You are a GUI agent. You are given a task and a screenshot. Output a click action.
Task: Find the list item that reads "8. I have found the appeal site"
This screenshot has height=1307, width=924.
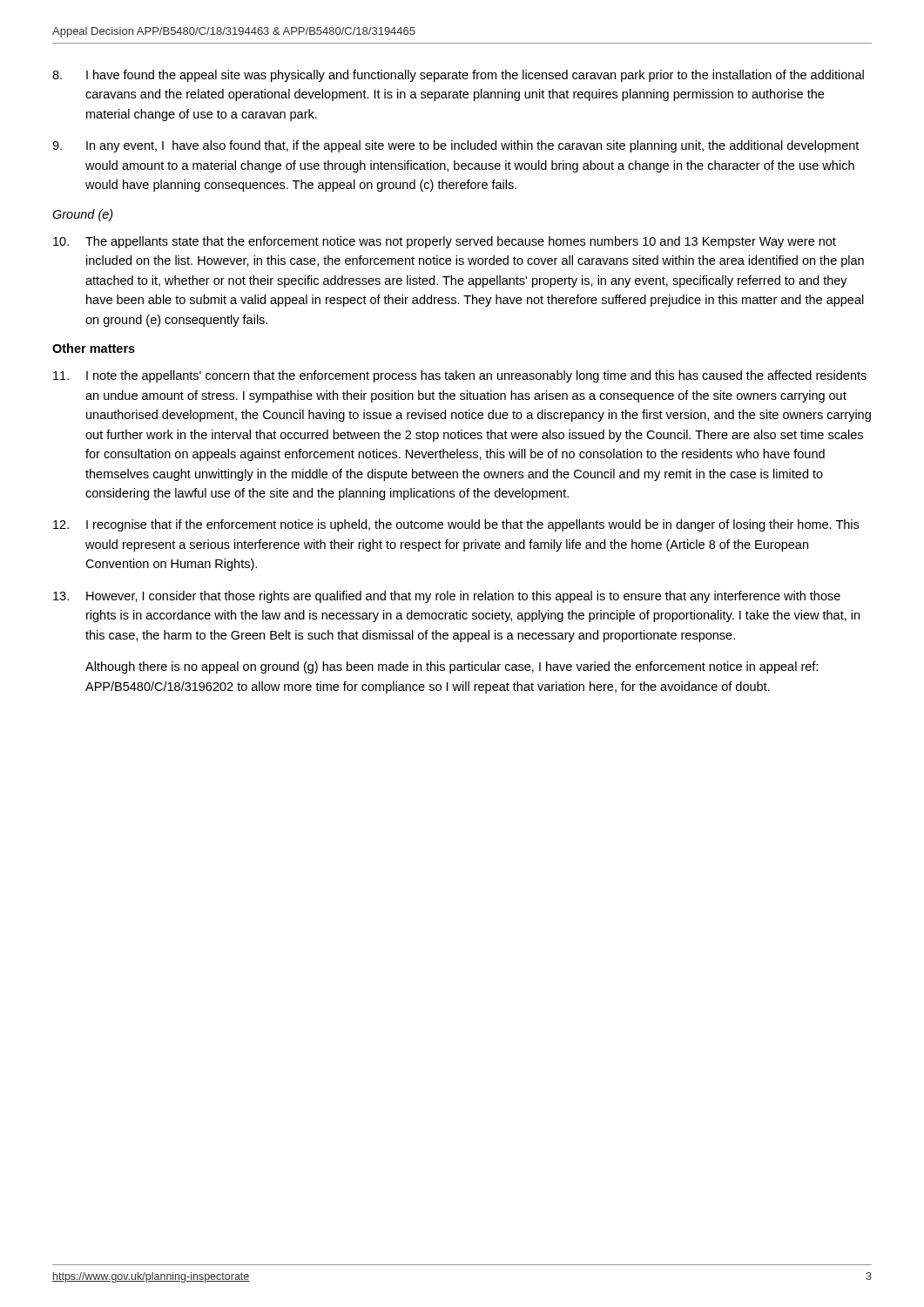click(x=462, y=95)
